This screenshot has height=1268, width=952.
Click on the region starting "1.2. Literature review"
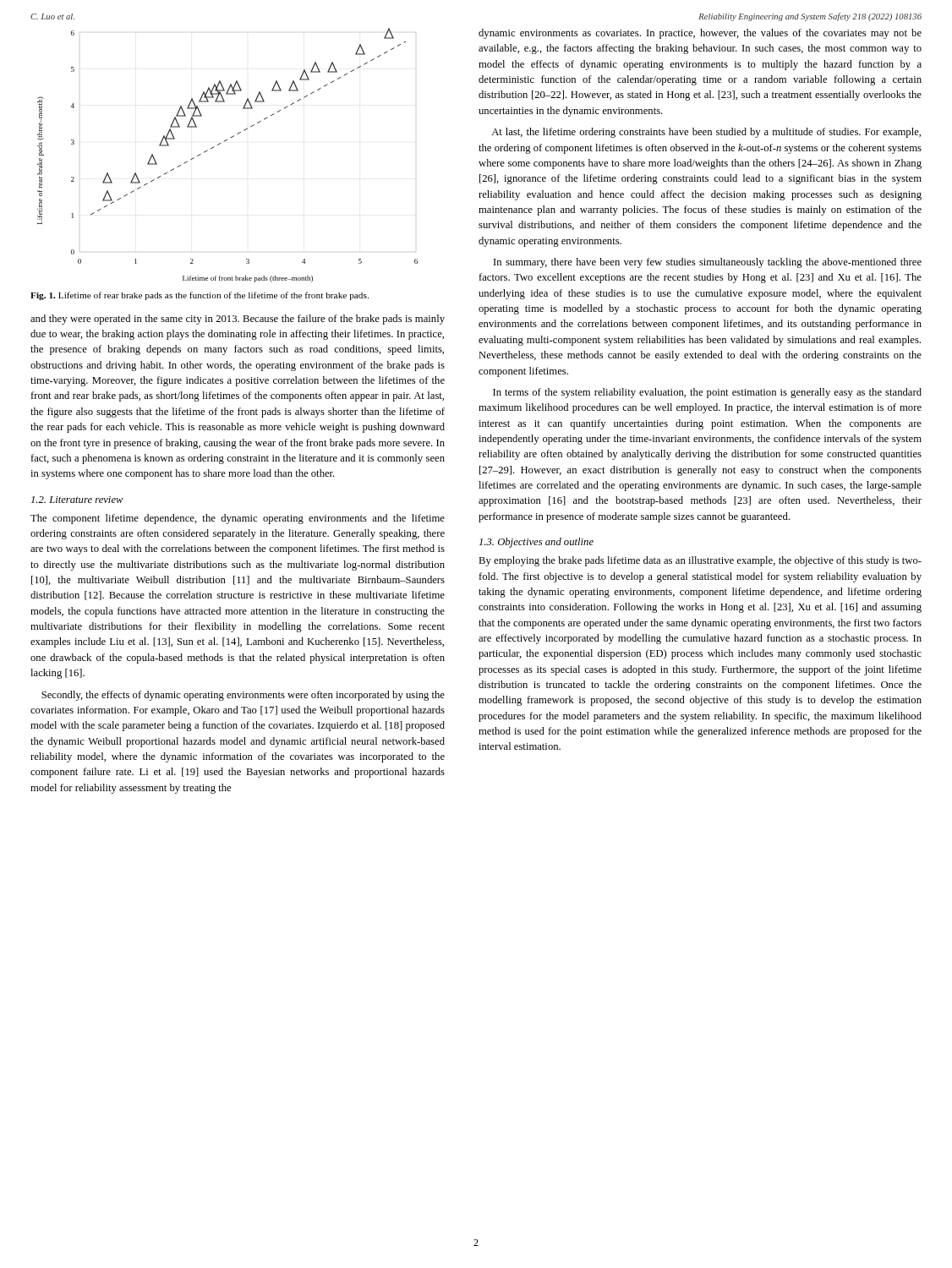pos(77,499)
